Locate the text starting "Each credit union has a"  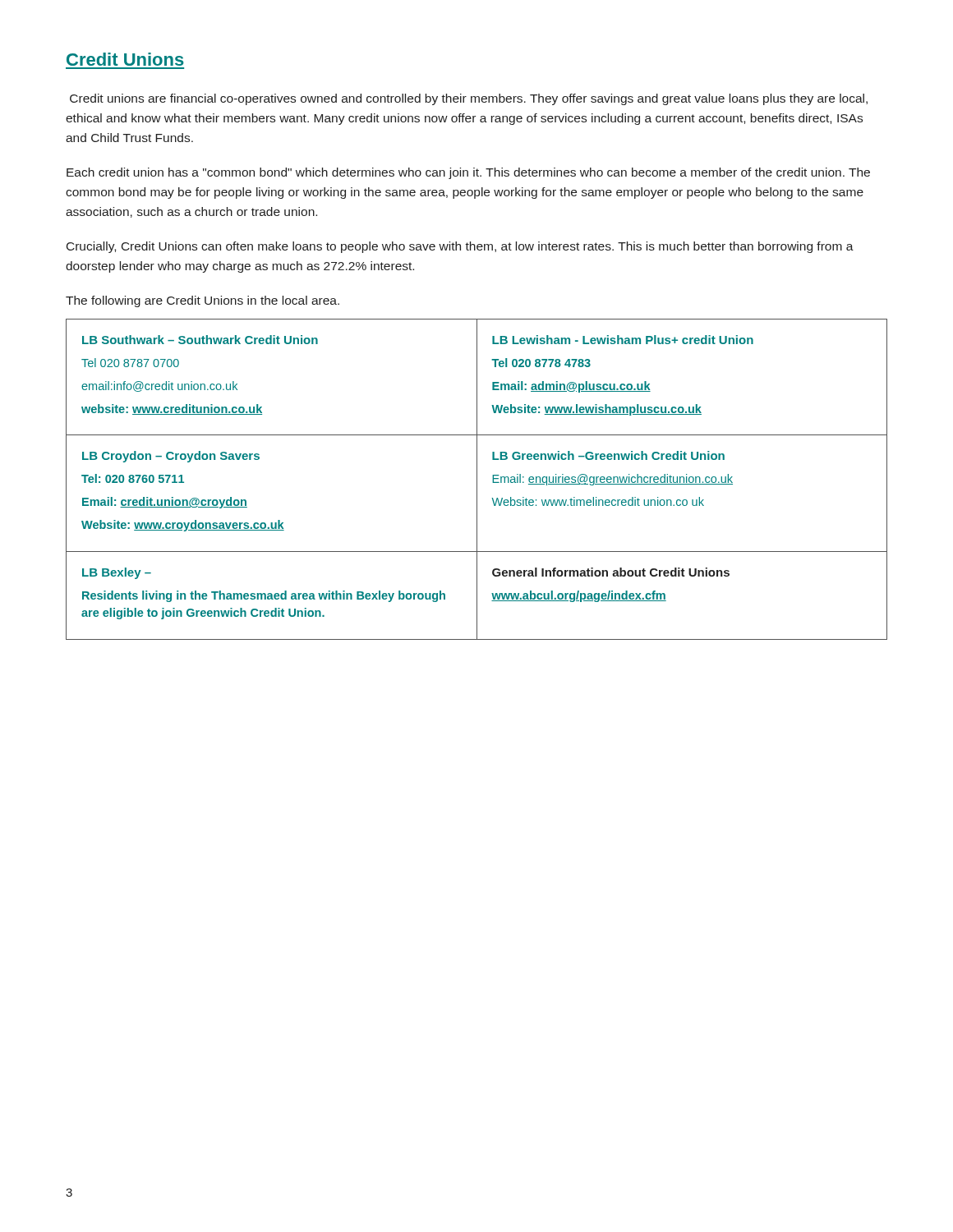point(468,192)
